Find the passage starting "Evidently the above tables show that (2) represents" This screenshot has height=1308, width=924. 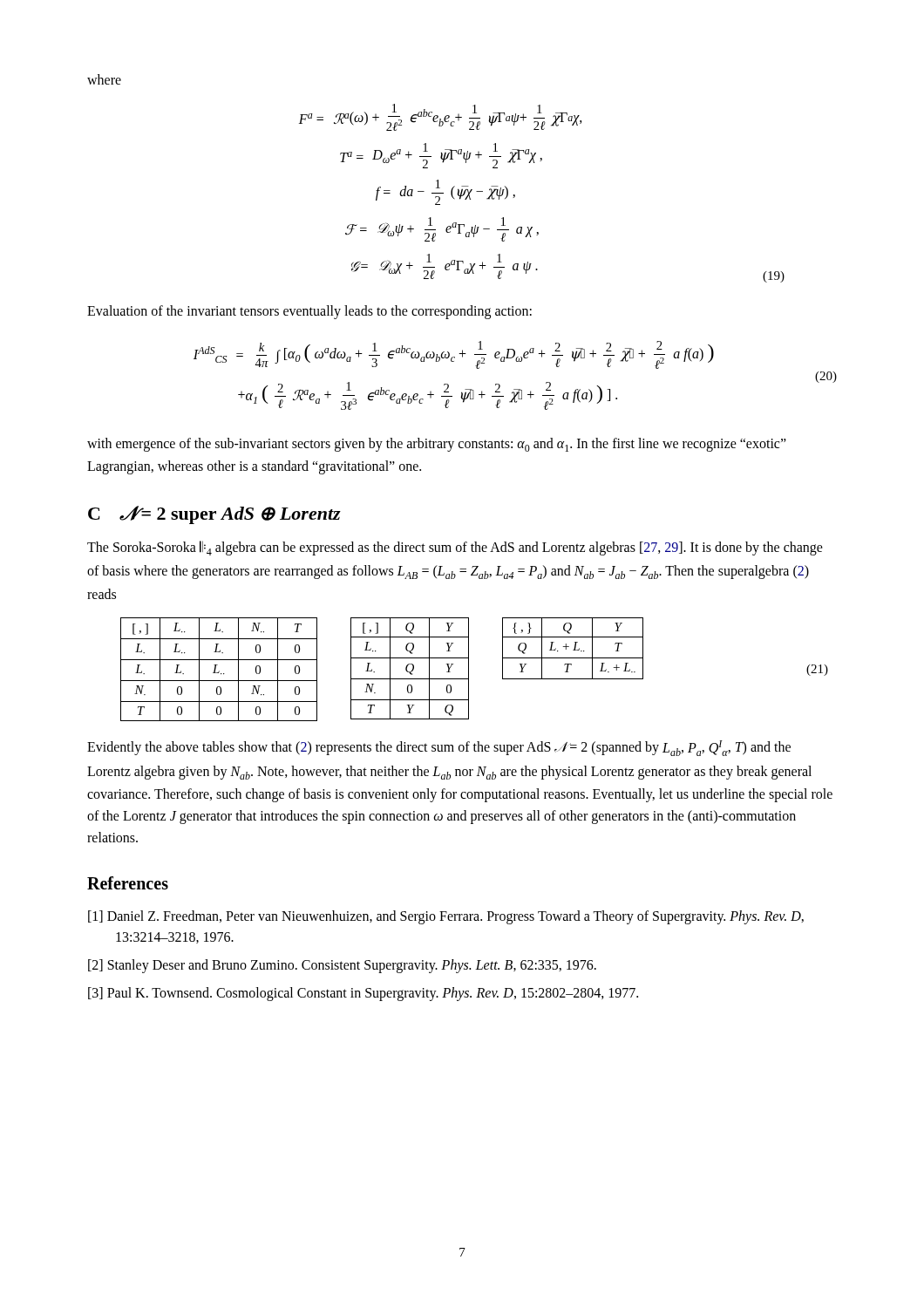click(460, 791)
